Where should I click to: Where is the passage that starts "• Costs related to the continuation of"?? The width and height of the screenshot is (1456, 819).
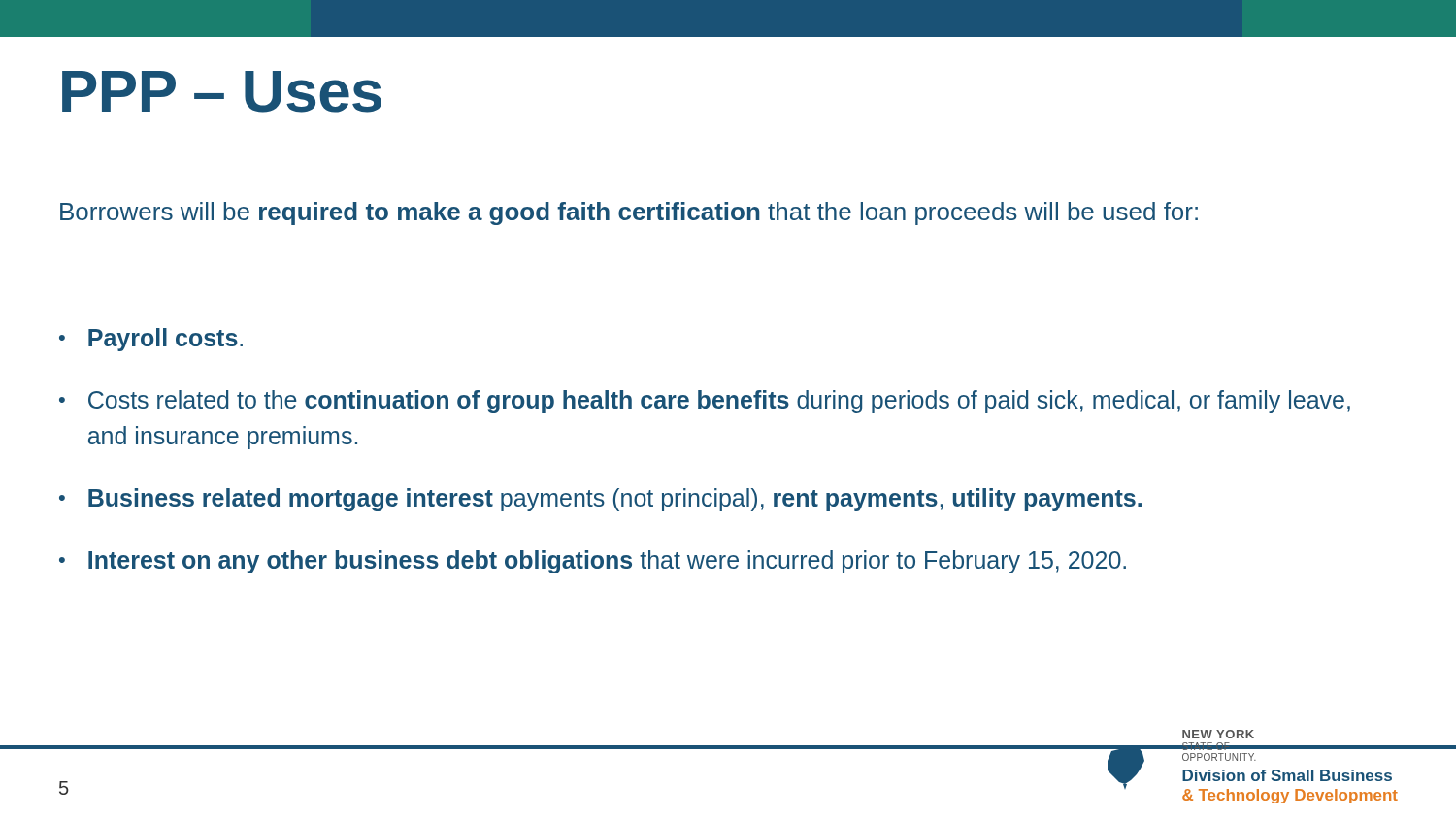(x=718, y=418)
